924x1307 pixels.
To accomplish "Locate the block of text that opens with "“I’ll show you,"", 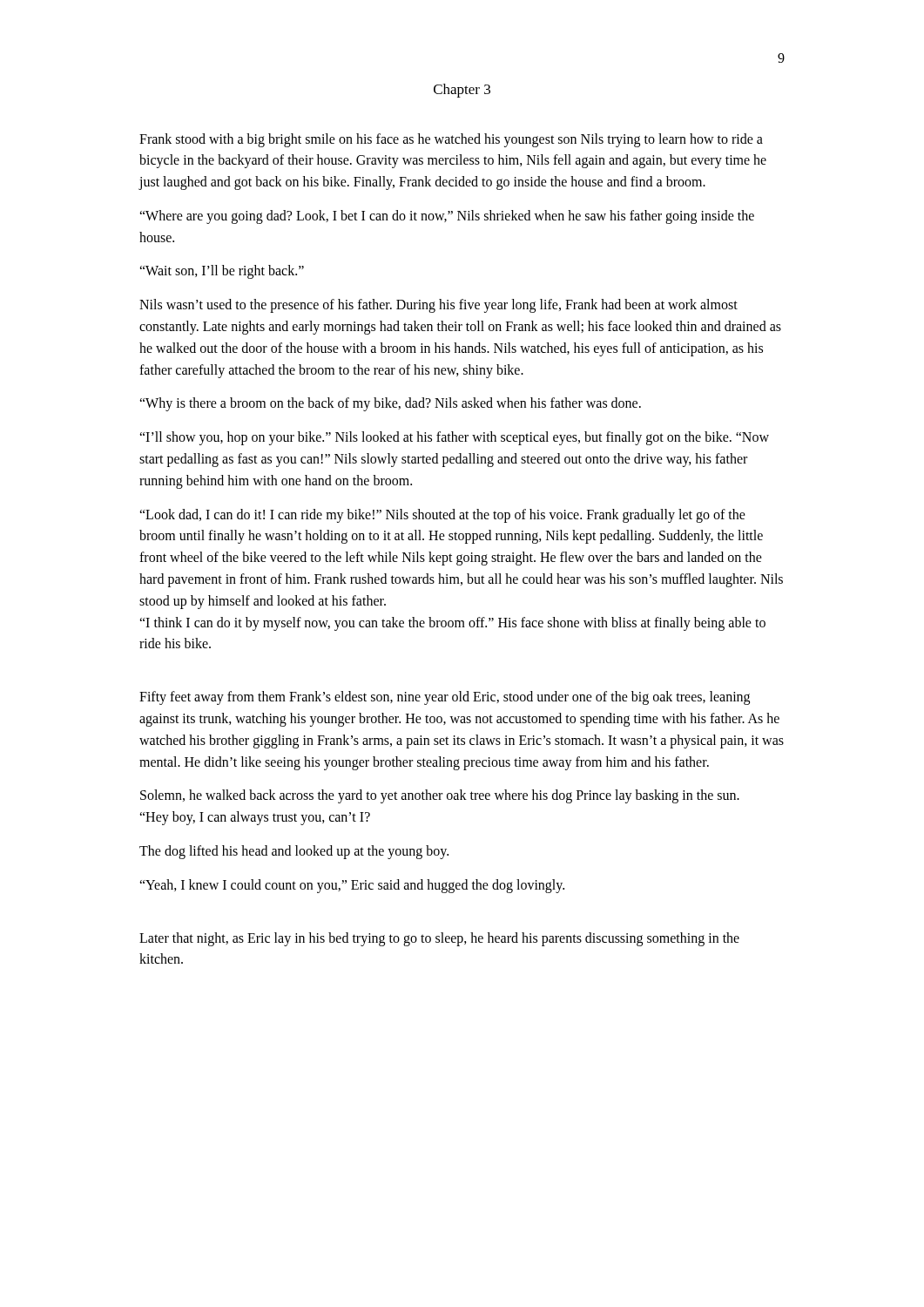I will click(454, 459).
